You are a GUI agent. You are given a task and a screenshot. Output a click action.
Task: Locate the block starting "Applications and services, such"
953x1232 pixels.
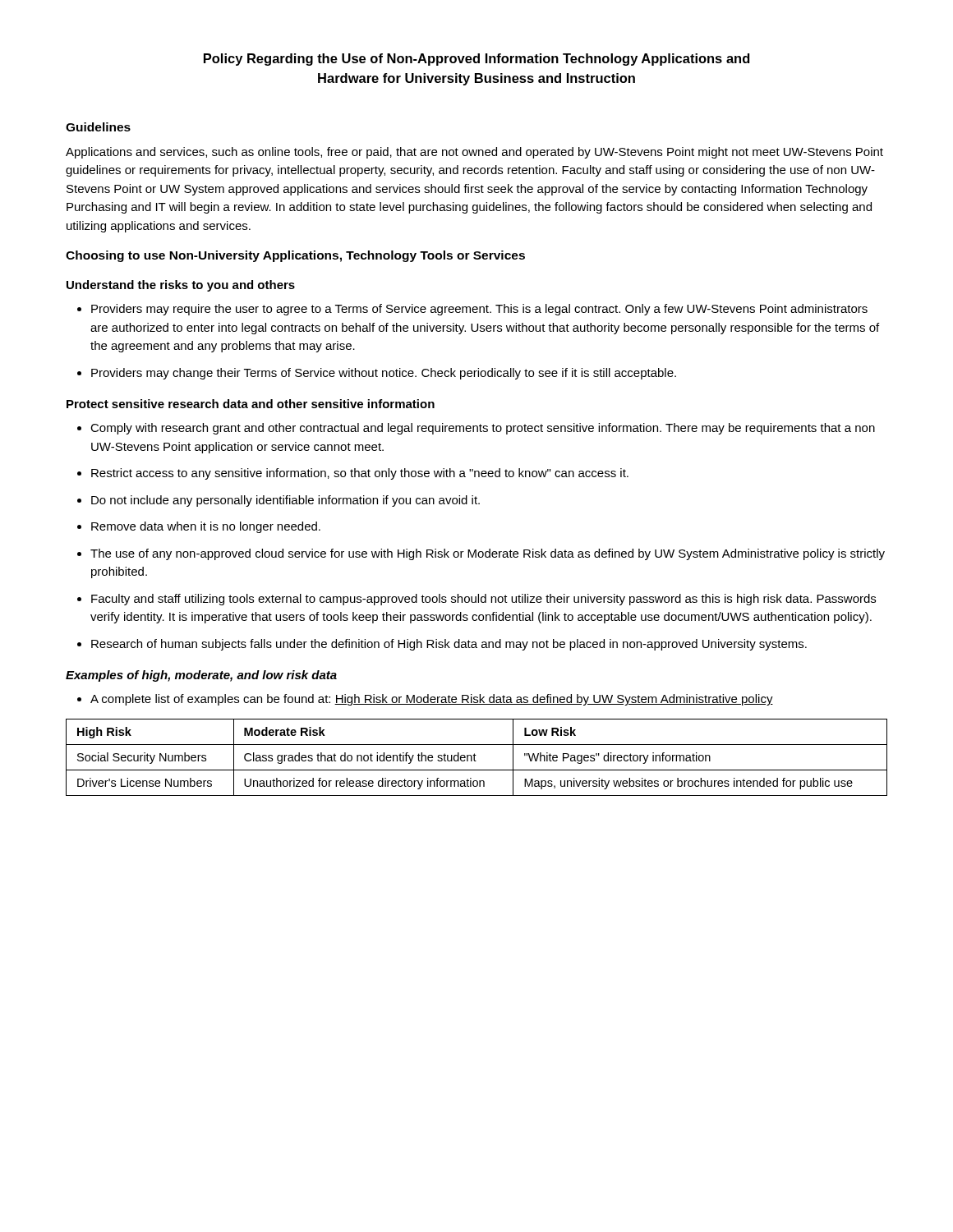pos(474,188)
